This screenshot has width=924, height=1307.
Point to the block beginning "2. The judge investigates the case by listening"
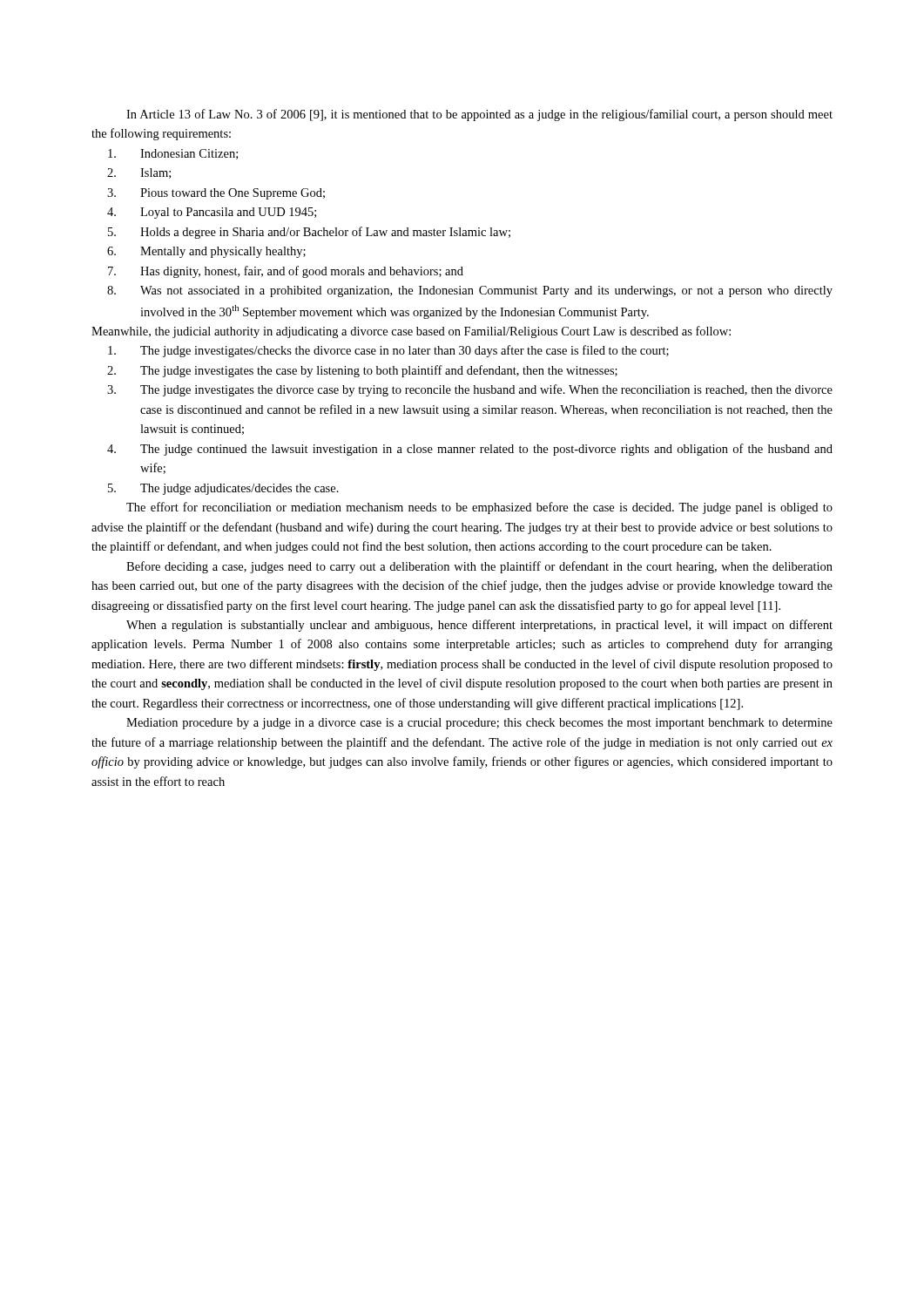click(x=462, y=370)
